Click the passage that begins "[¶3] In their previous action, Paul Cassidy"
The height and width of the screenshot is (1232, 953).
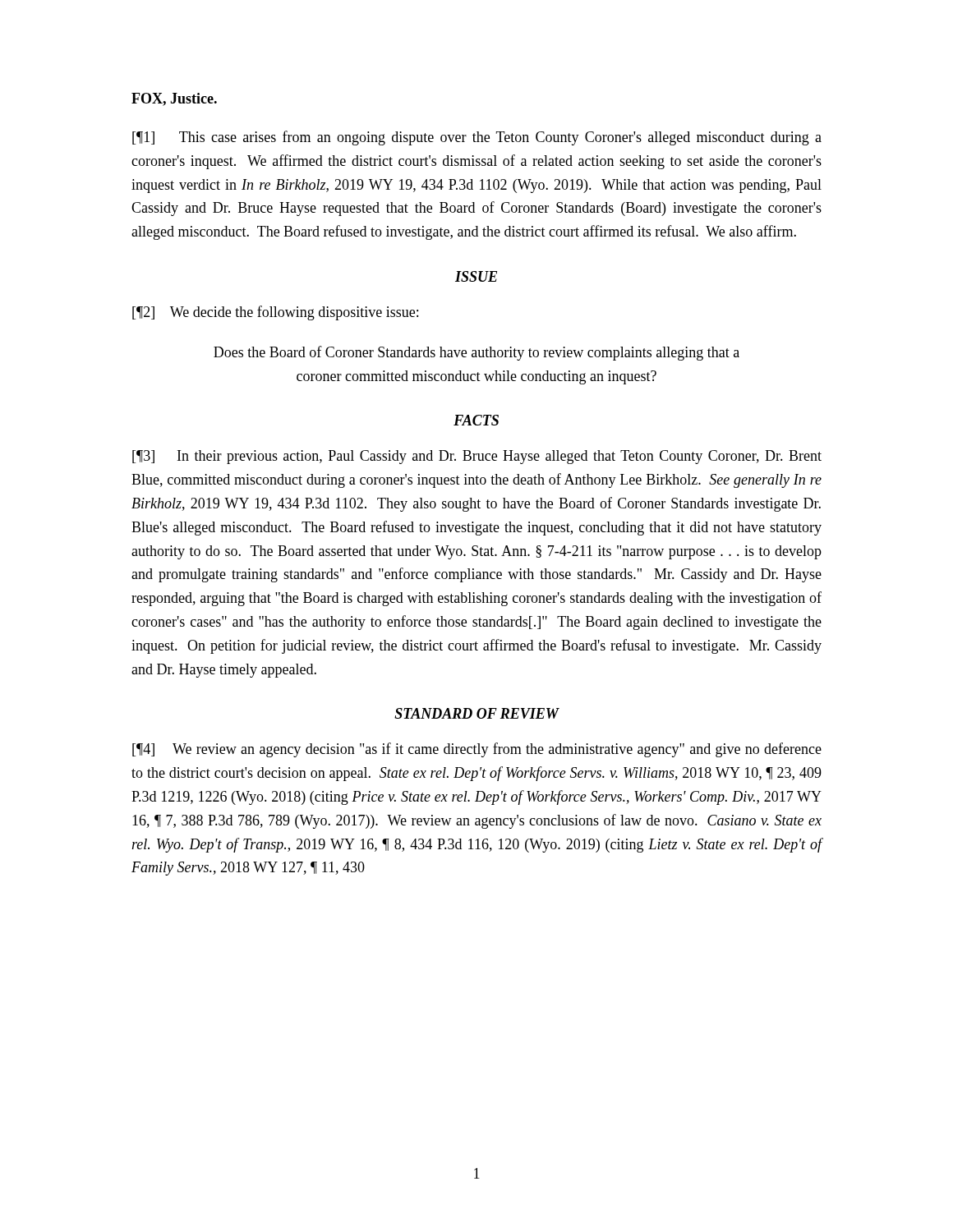pyautogui.click(x=476, y=563)
